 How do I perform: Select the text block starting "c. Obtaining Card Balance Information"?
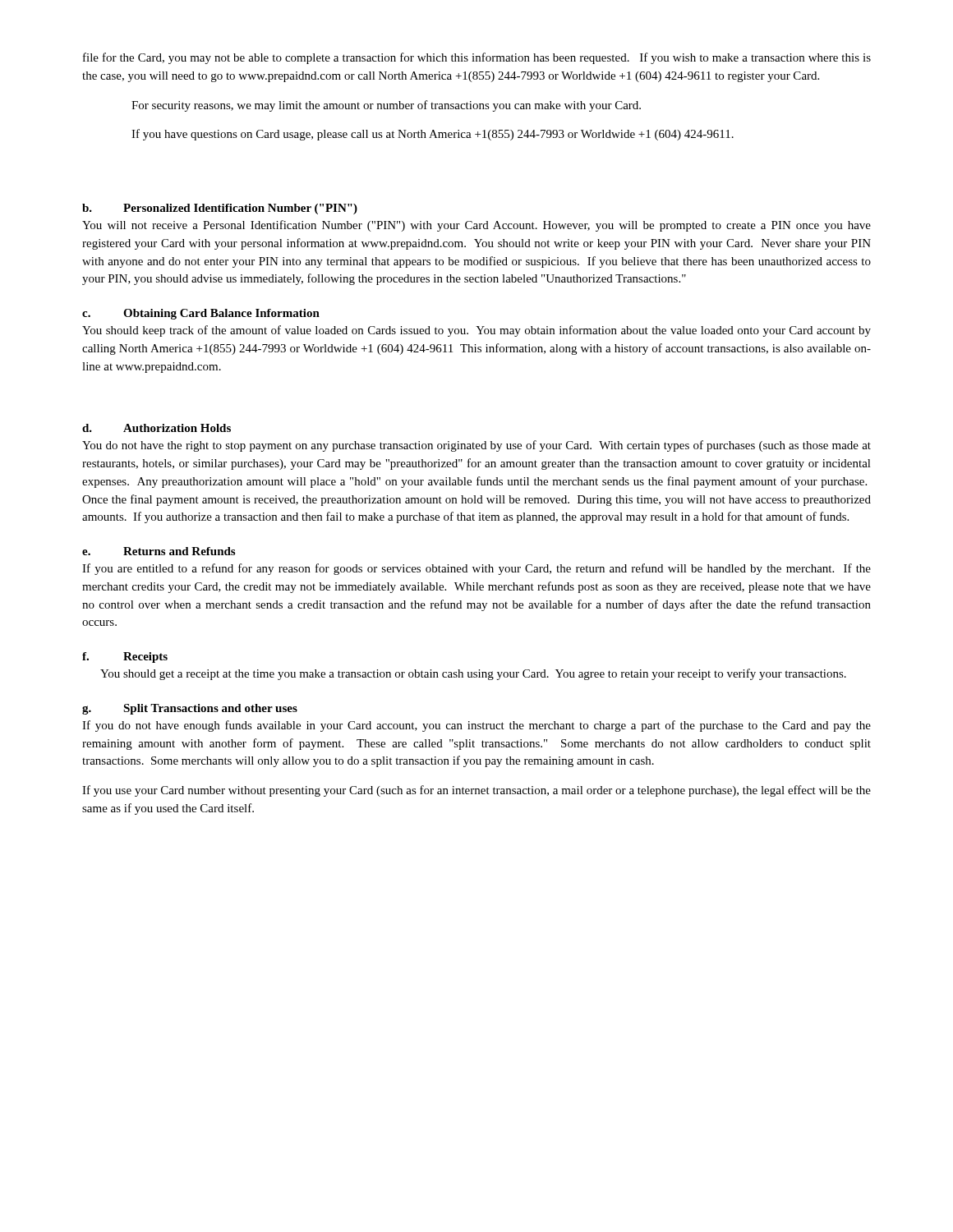click(201, 313)
